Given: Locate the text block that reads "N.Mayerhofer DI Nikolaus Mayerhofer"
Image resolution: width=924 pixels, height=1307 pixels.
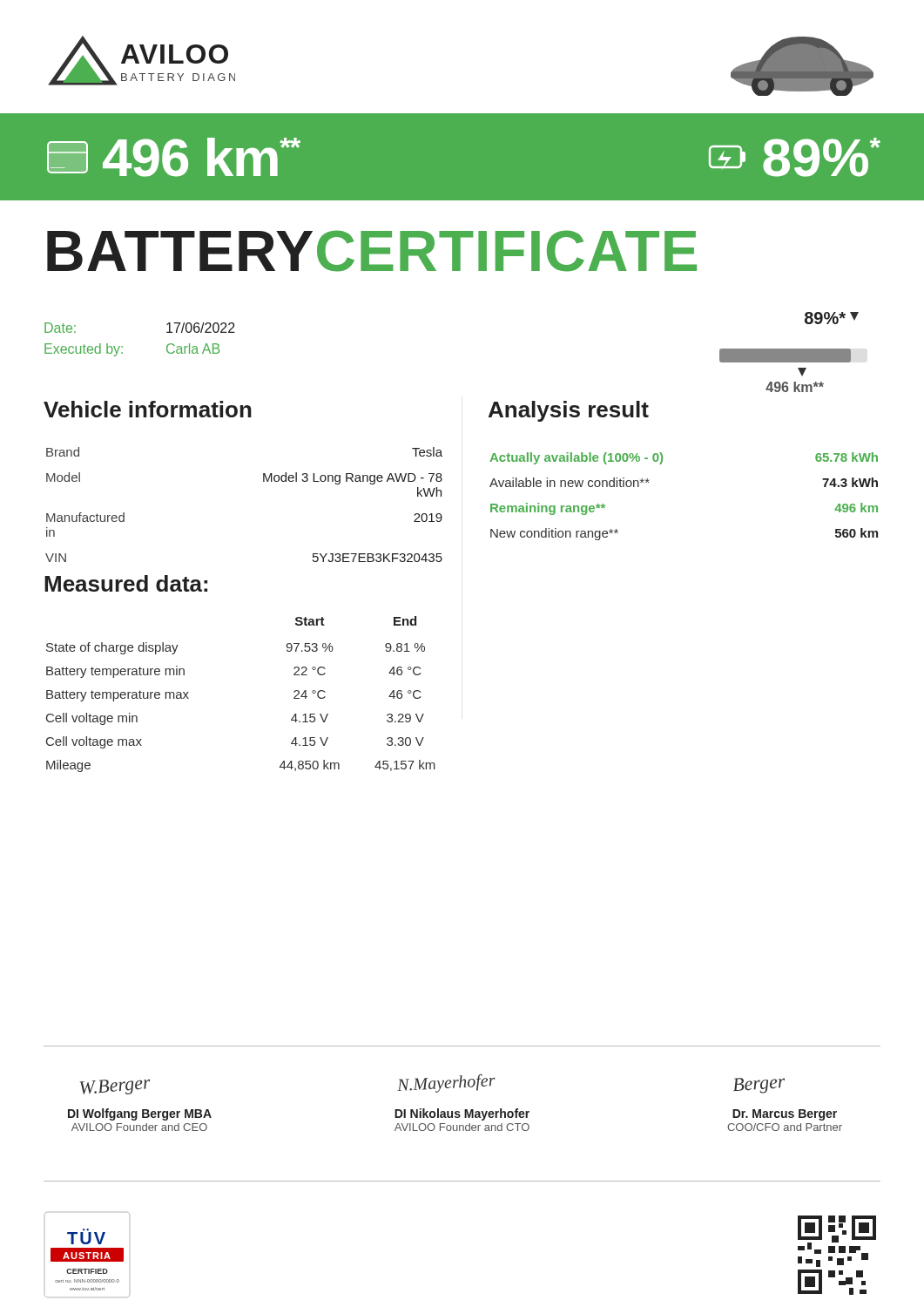Looking at the screenshot, I should [x=462, y=1094].
